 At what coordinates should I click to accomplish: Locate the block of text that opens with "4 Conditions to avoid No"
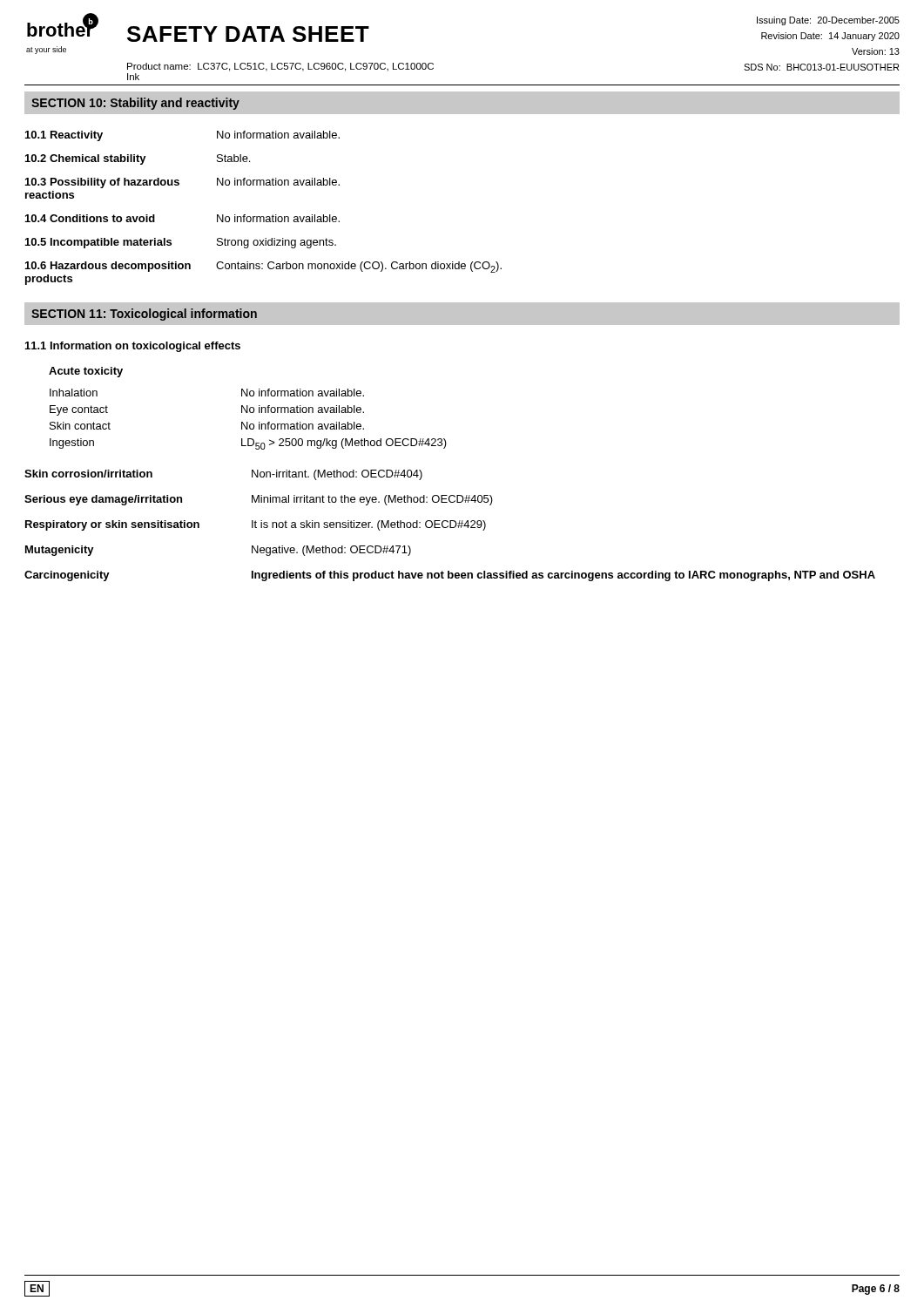pos(92,217)
